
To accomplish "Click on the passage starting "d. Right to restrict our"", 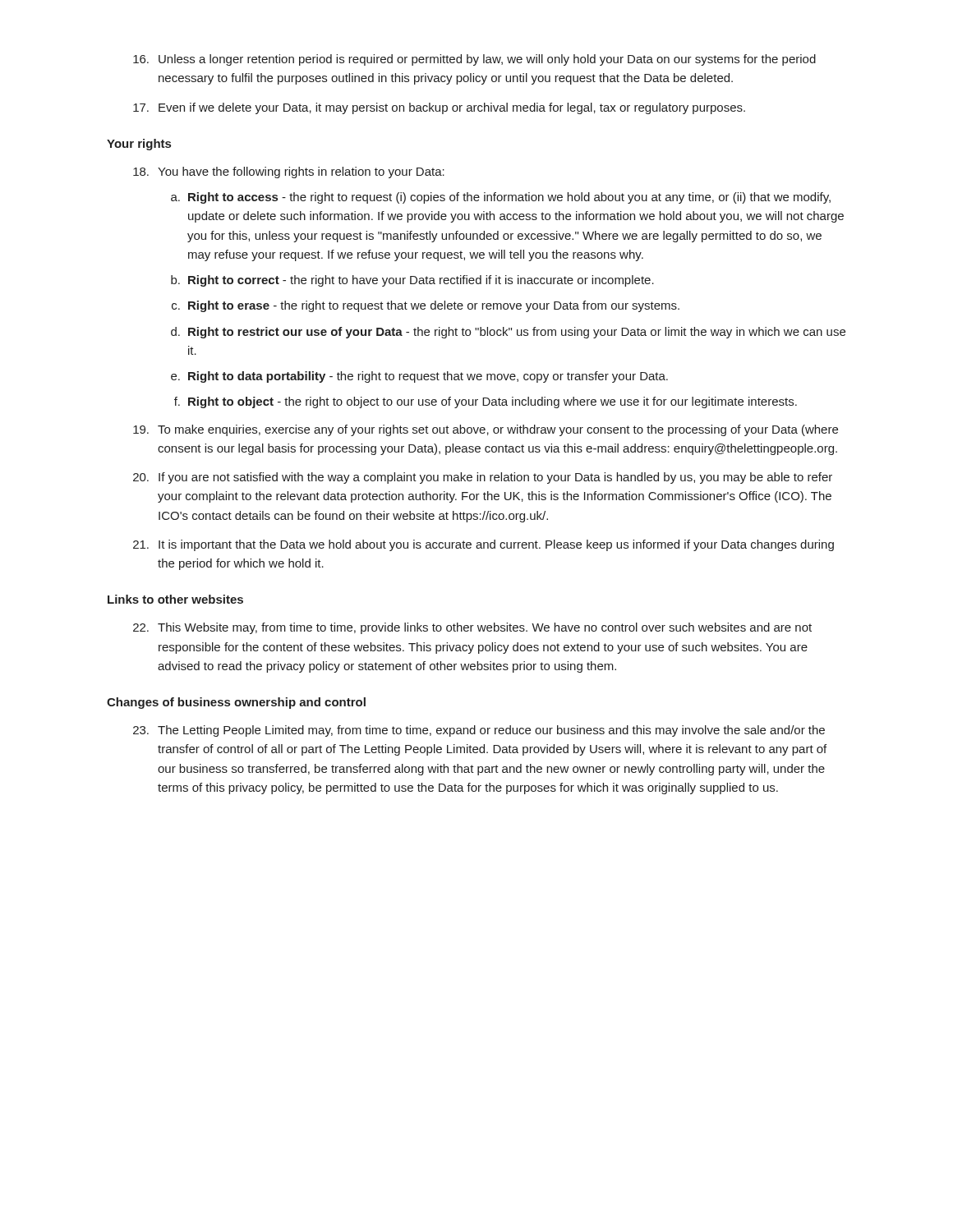I will (x=502, y=341).
